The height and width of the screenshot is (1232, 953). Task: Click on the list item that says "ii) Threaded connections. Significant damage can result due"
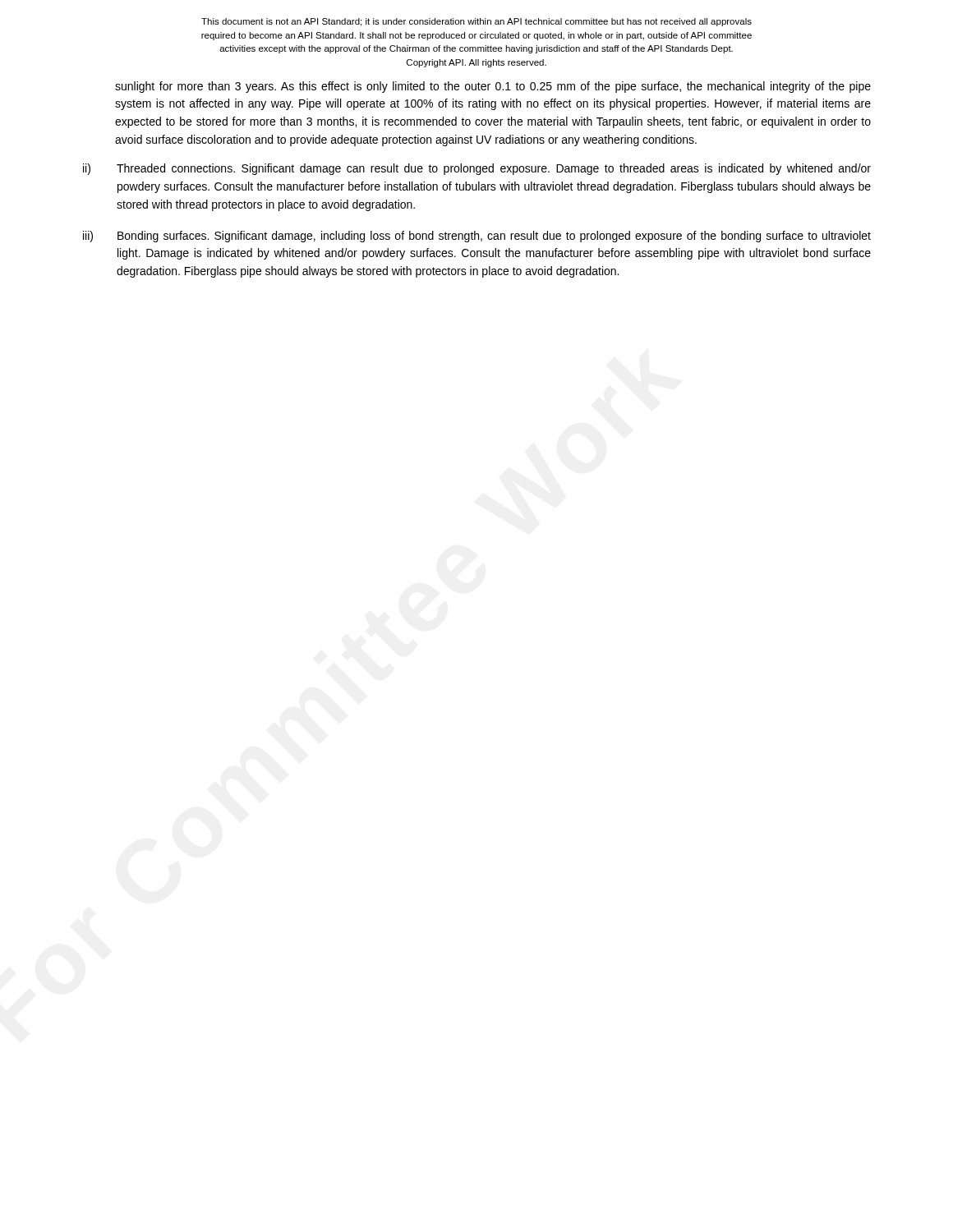click(476, 187)
